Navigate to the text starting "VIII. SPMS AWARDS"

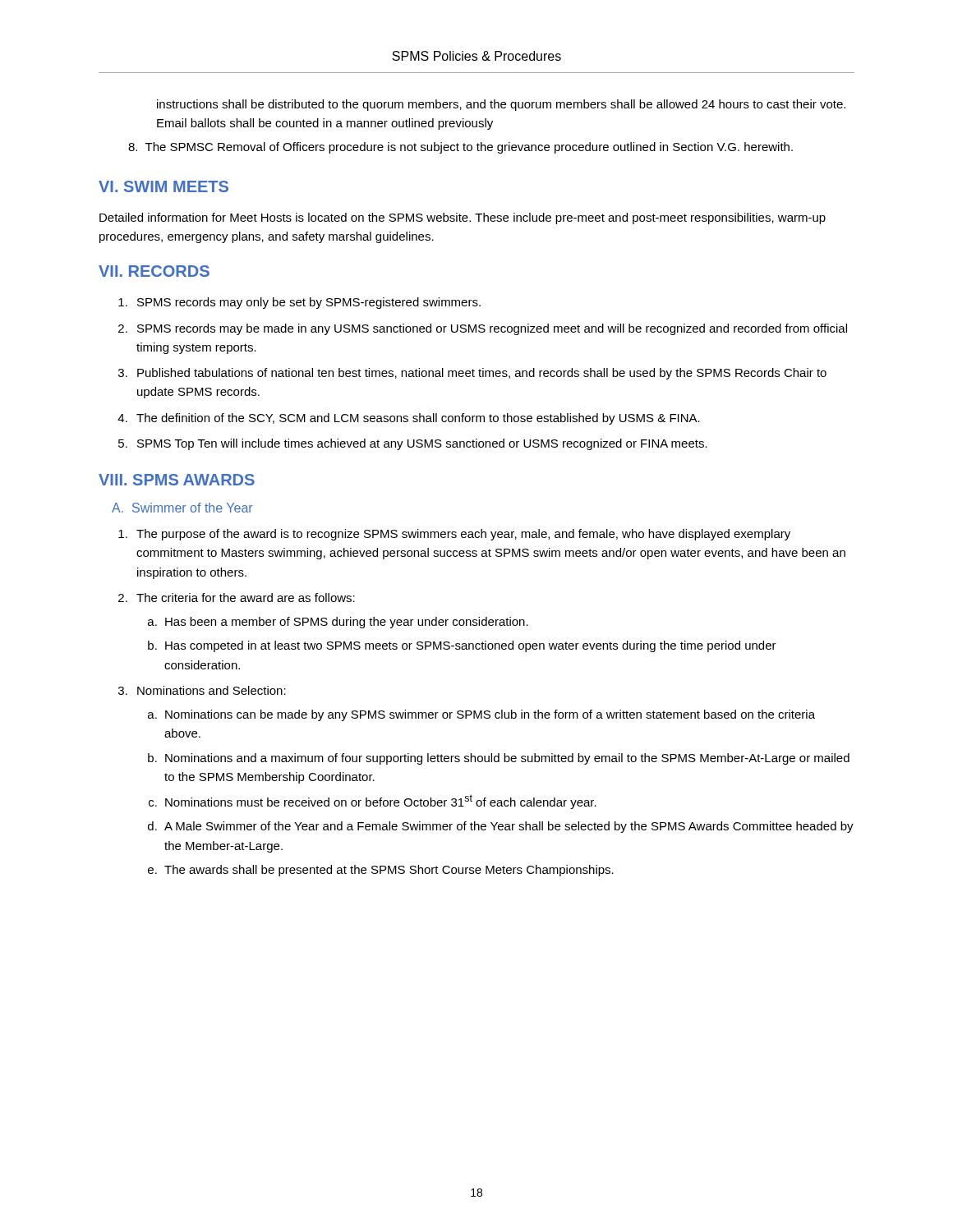177,480
